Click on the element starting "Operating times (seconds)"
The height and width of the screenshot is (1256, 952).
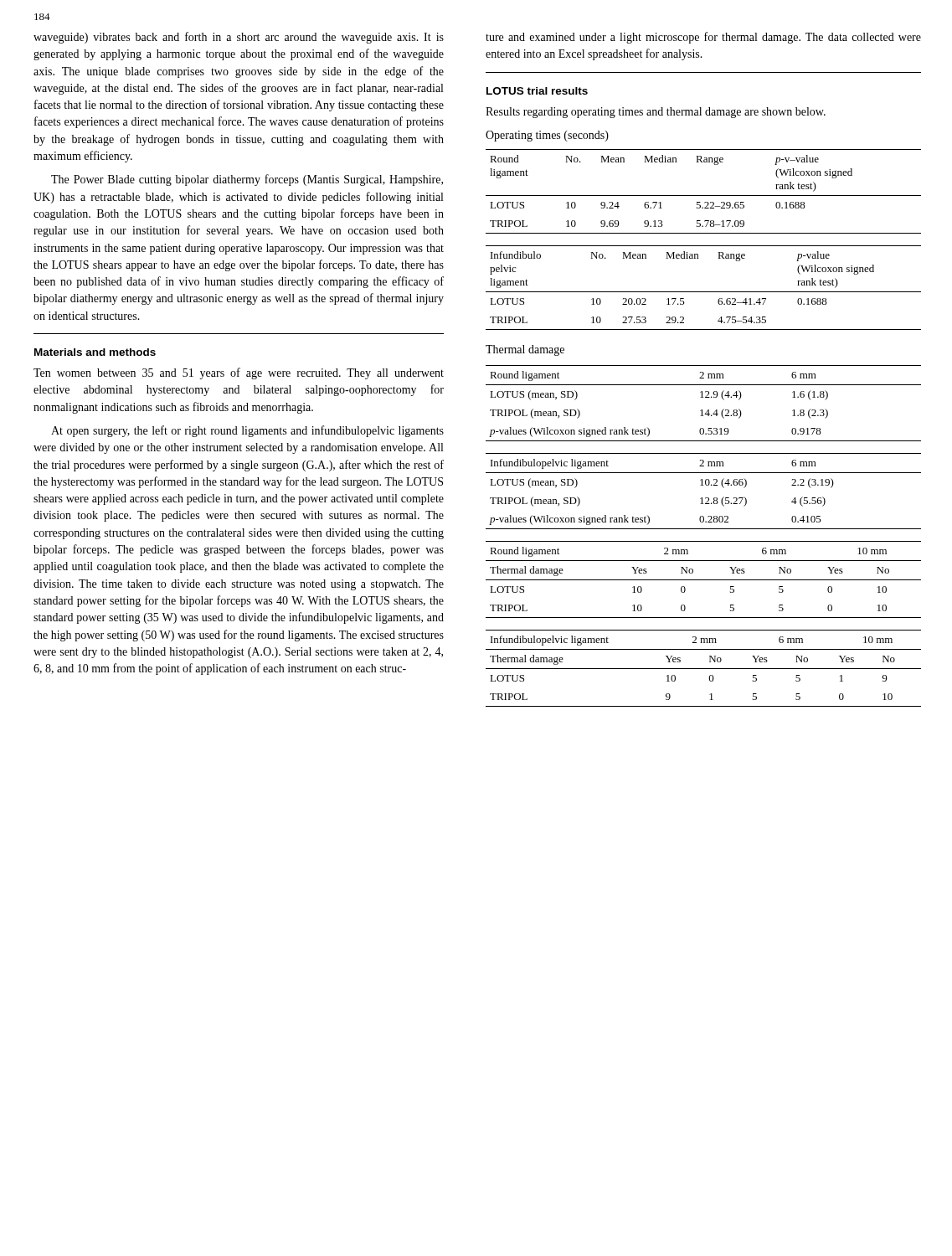tap(547, 136)
